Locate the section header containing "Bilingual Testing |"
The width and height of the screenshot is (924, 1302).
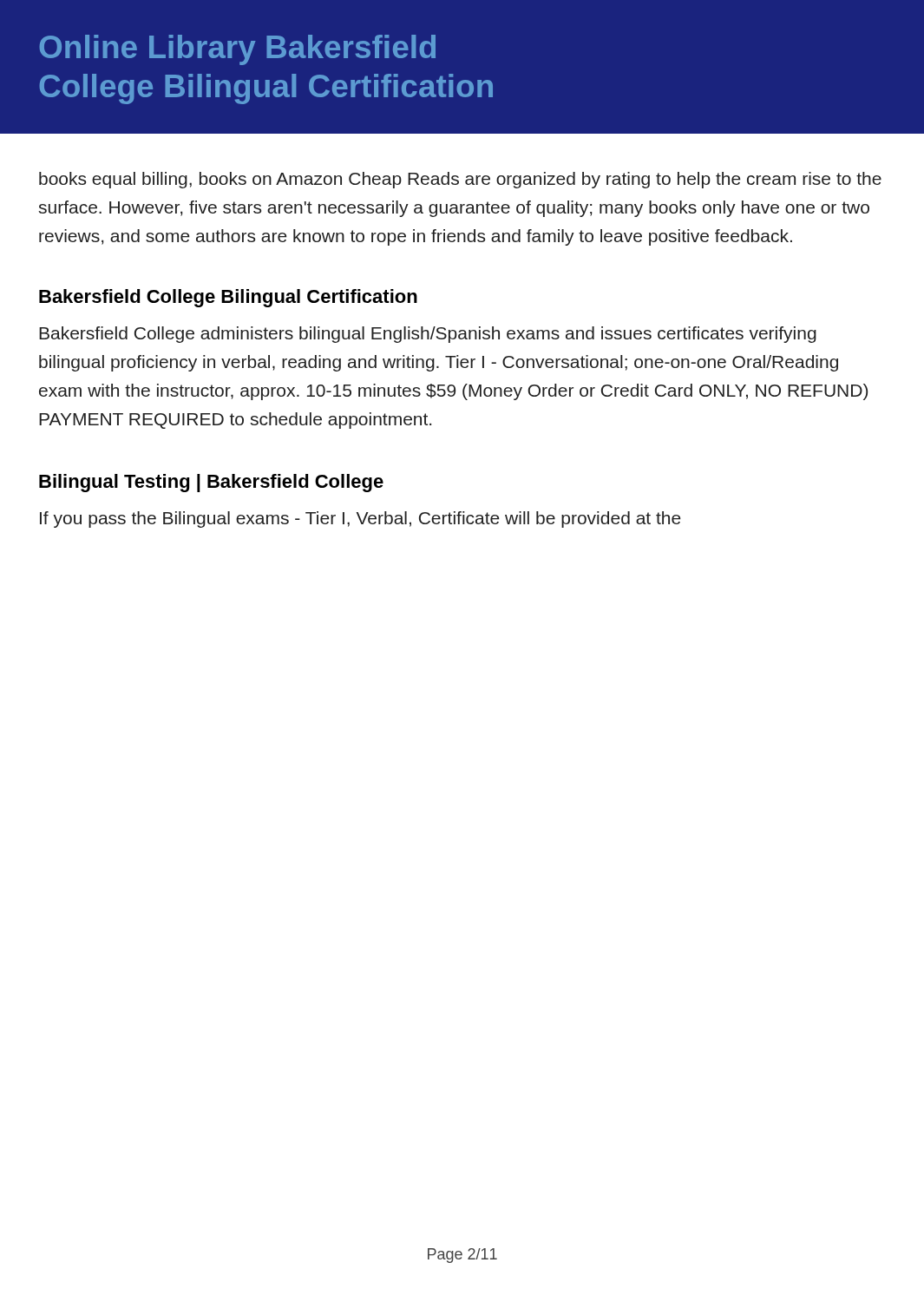(x=211, y=481)
